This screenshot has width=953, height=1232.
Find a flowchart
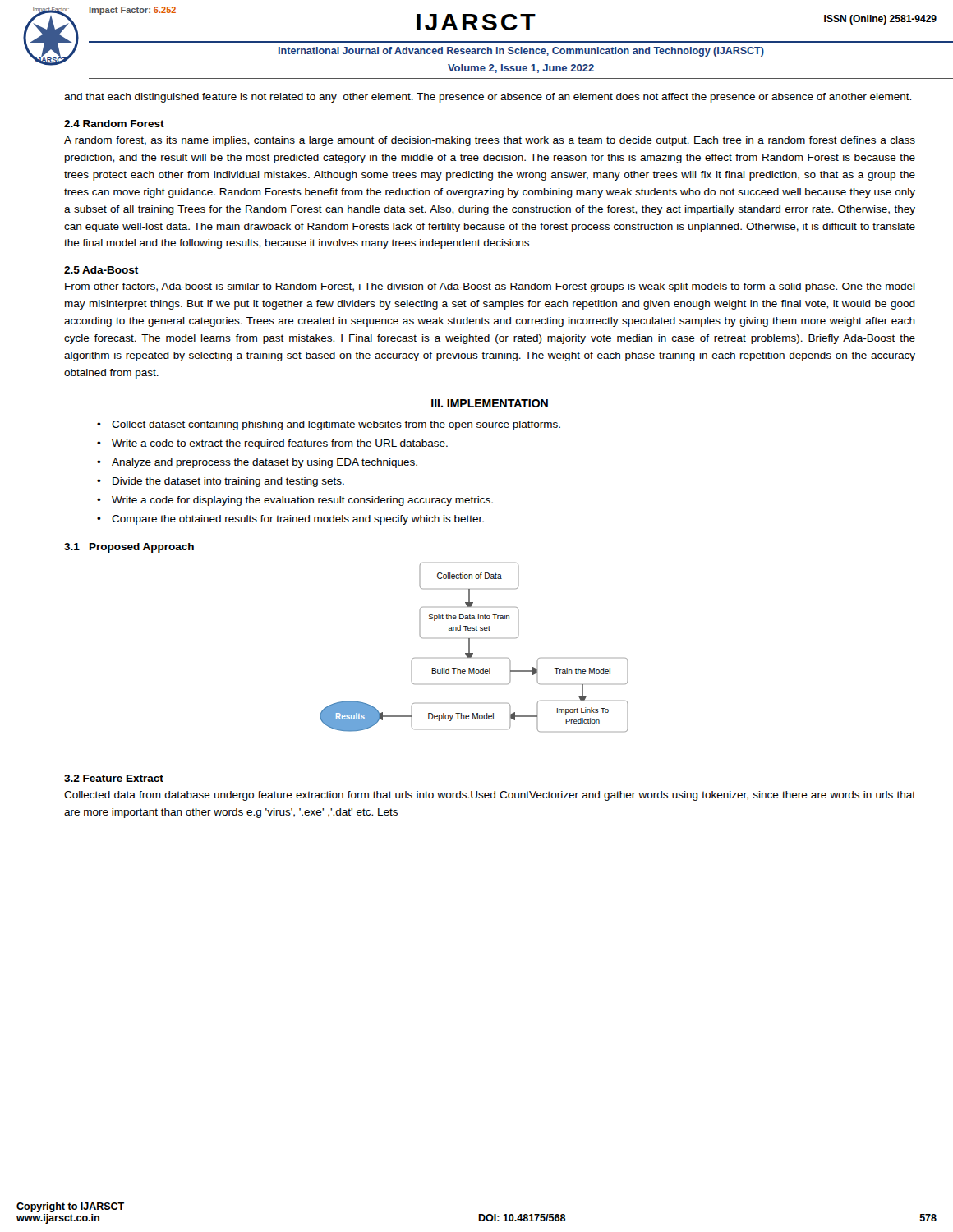490,659
